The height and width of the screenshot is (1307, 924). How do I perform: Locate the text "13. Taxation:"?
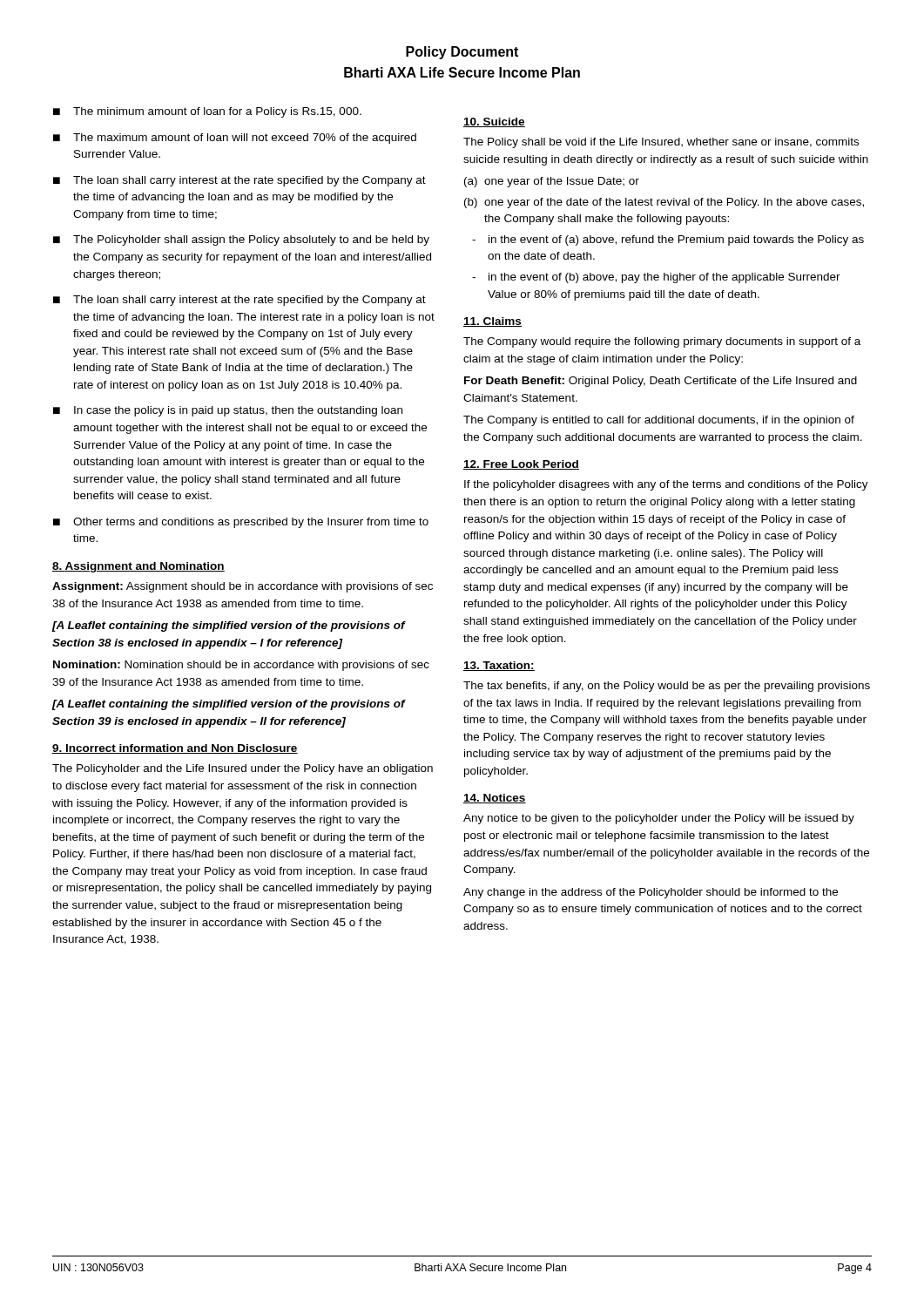coord(499,665)
